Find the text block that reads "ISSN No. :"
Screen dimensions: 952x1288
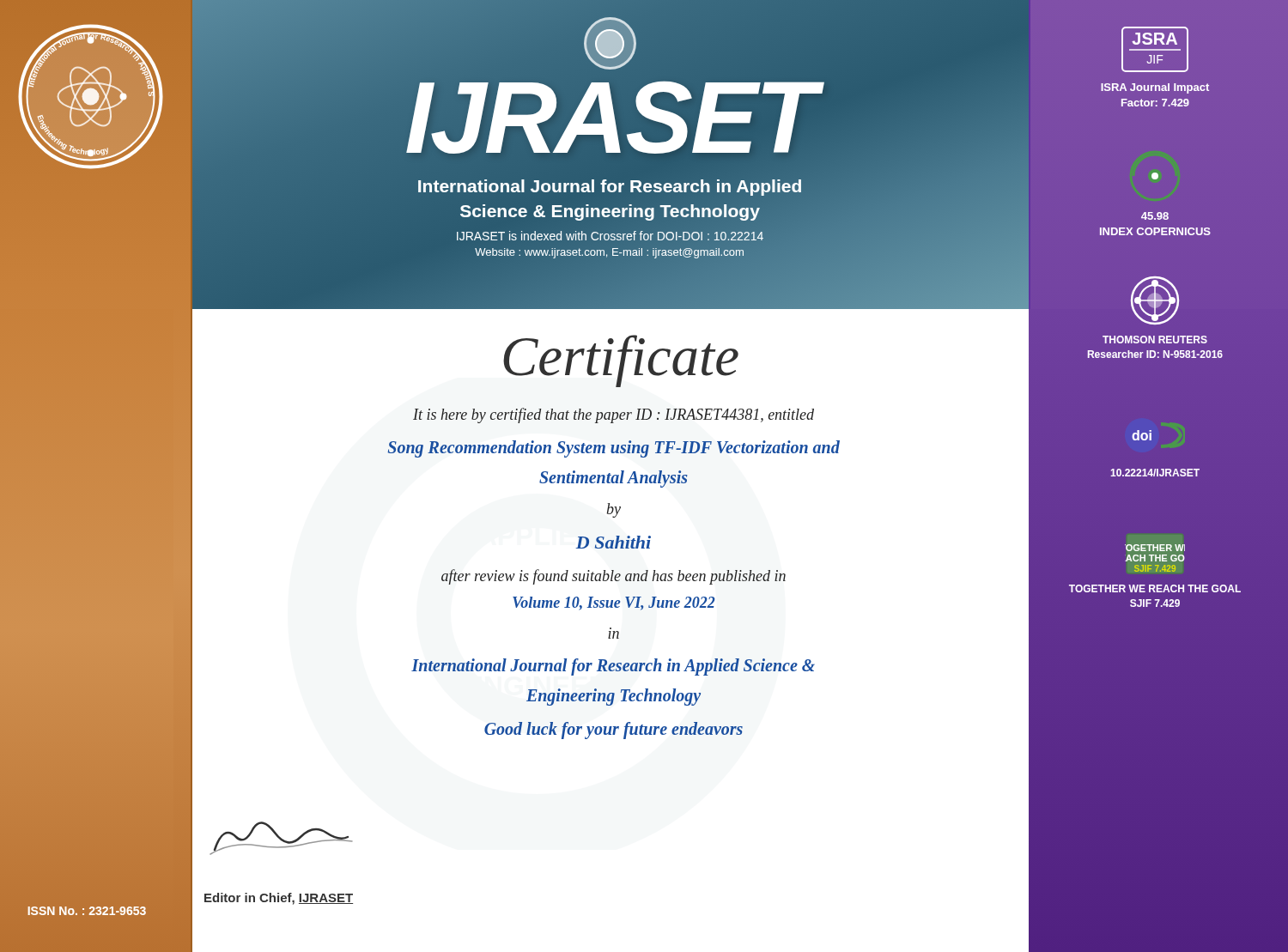(87, 911)
